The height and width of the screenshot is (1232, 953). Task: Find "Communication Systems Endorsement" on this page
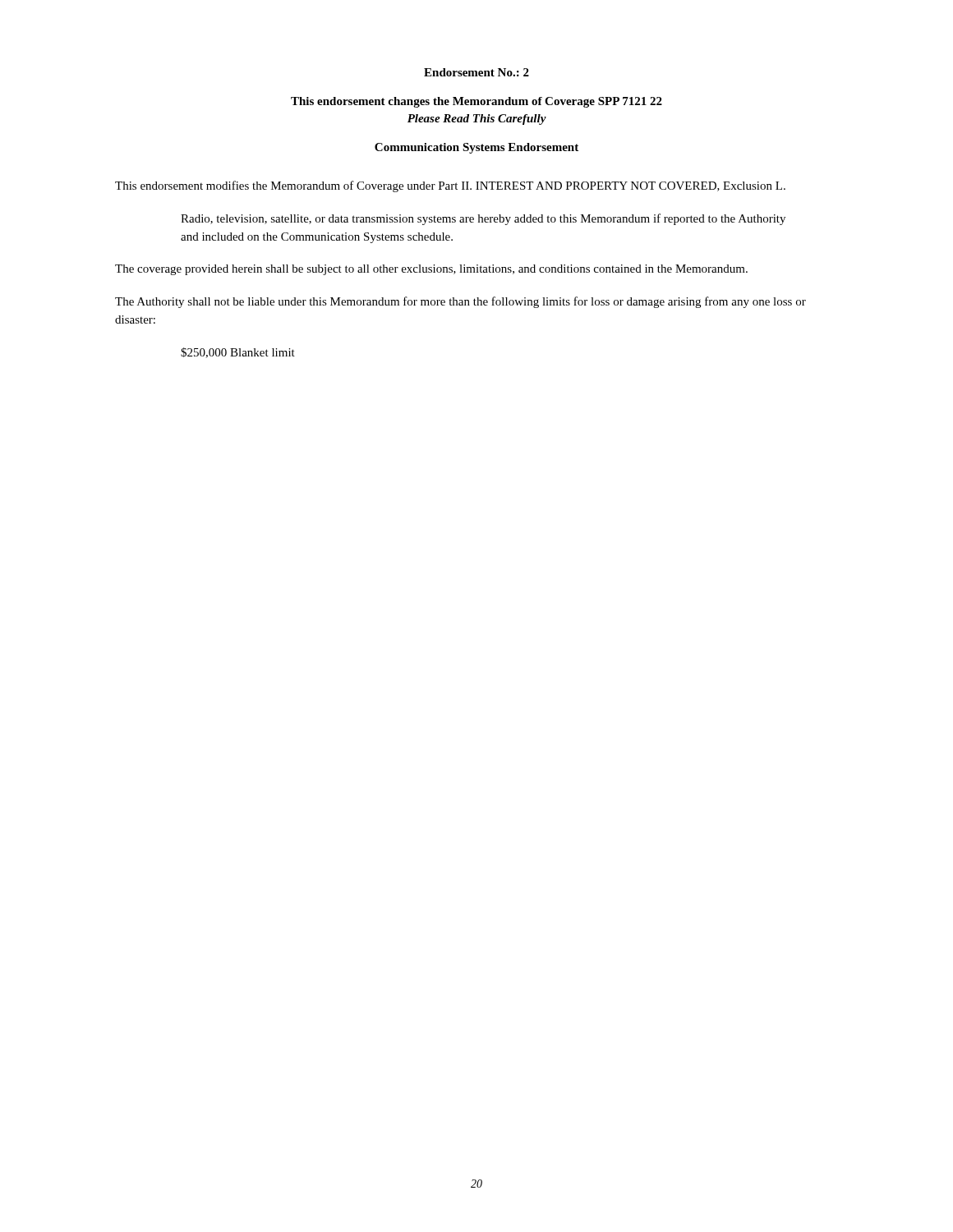(x=476, y=147)
